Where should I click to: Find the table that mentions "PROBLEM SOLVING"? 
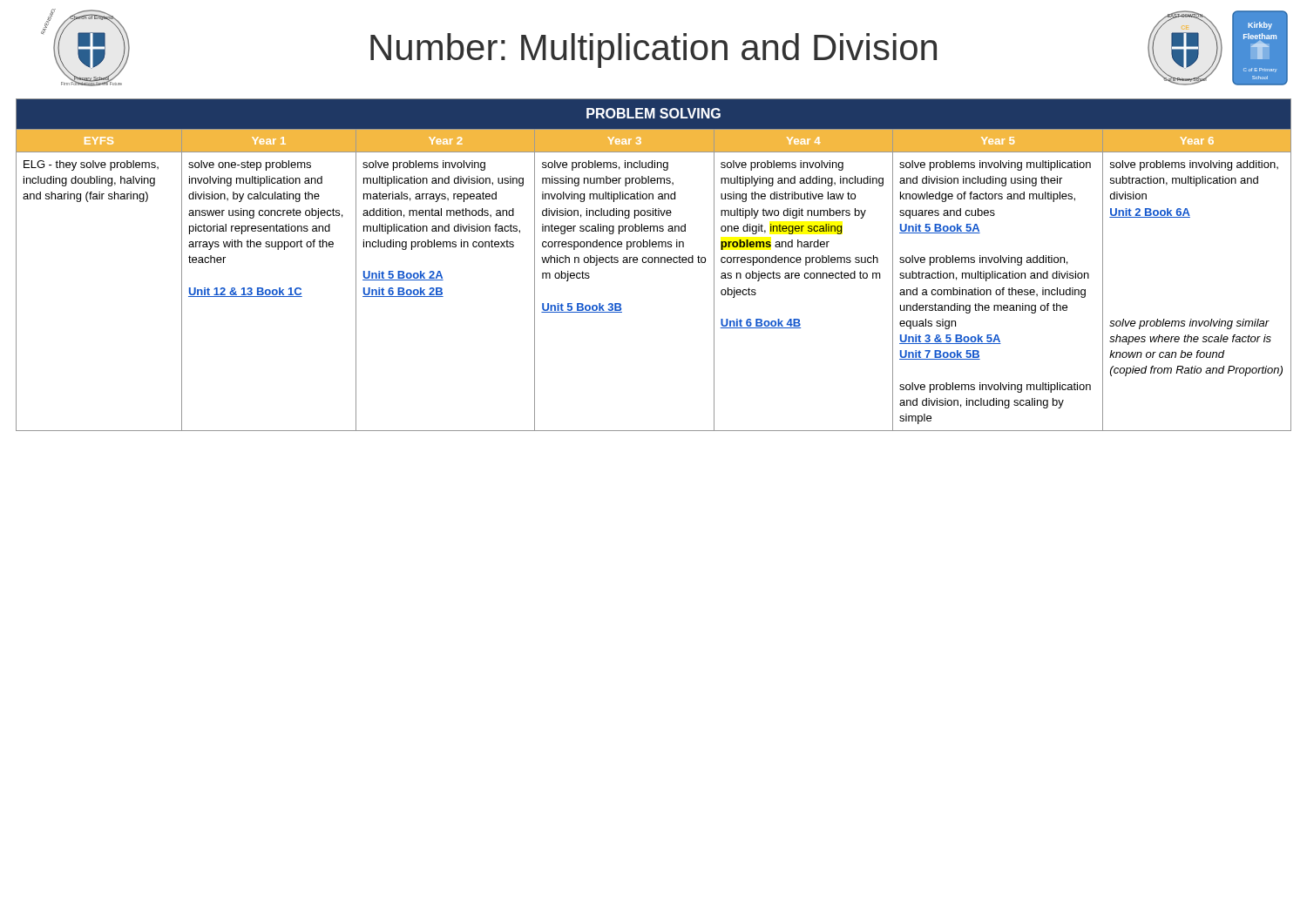[x=654, y=265]
